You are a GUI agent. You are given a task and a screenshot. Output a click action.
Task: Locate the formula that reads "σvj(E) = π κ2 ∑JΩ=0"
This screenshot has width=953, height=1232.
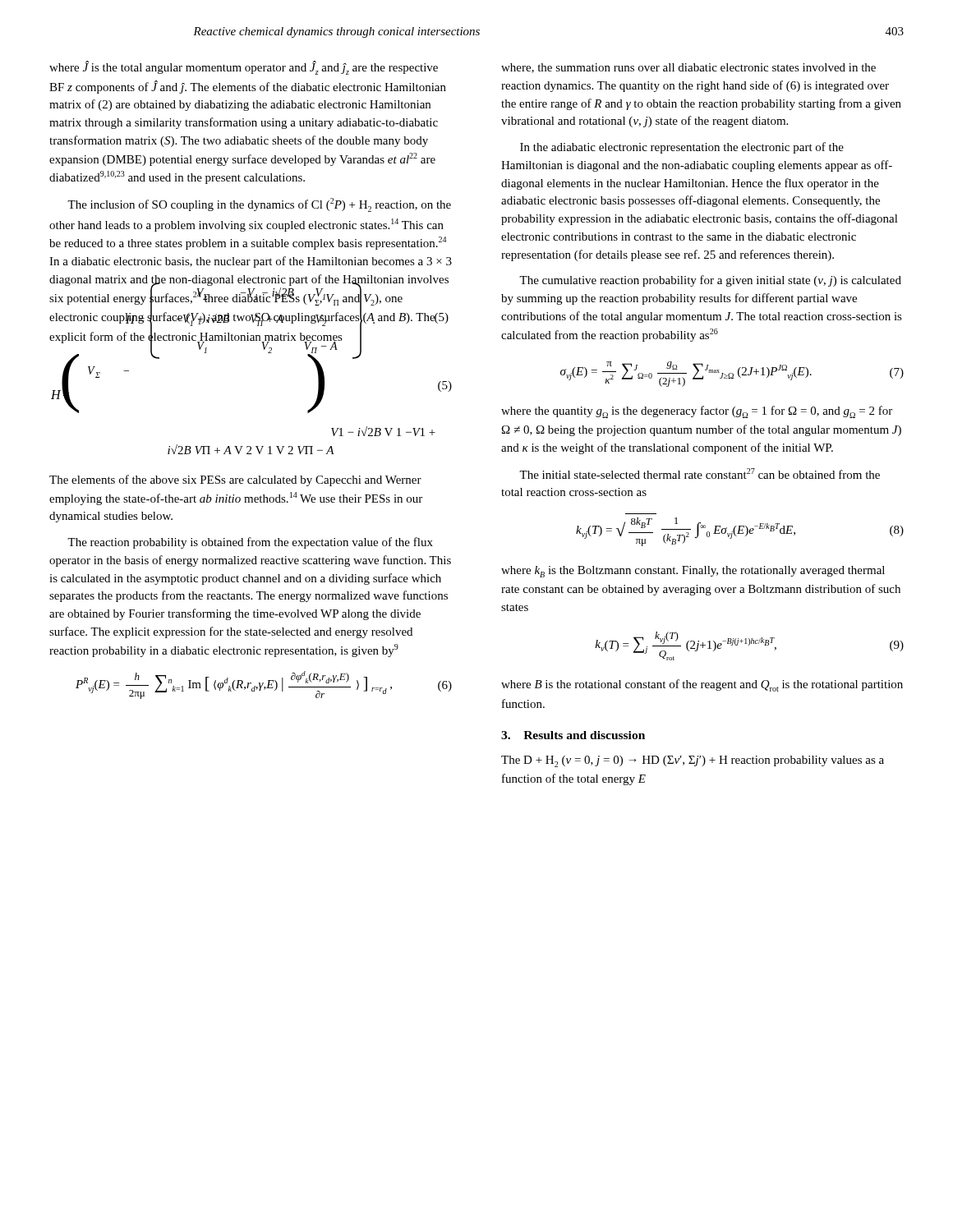pos(702,372)
